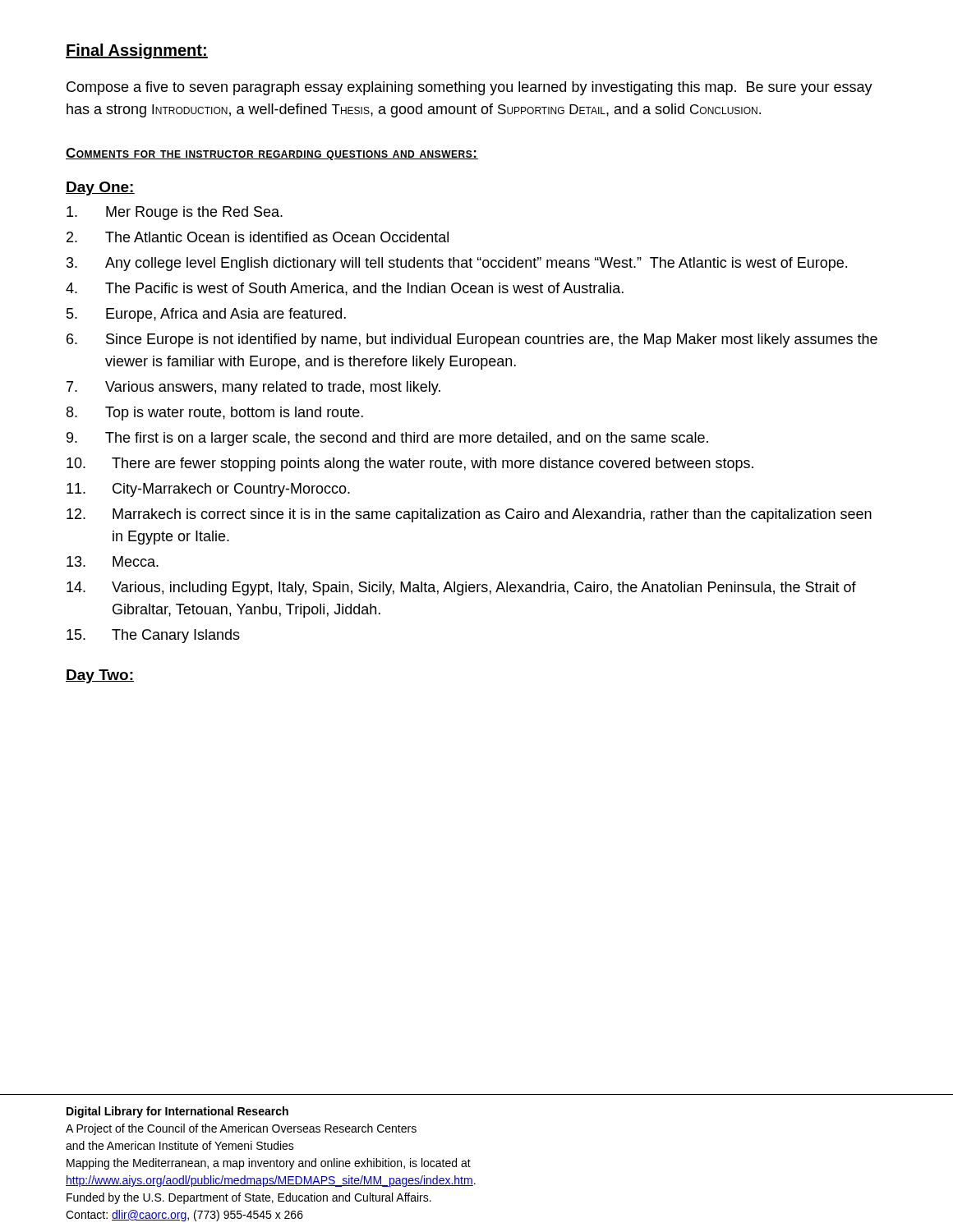
Task: Locate the list item that says "8.Top is water route, bottom is land"
Action: click(x=215, y=414)
